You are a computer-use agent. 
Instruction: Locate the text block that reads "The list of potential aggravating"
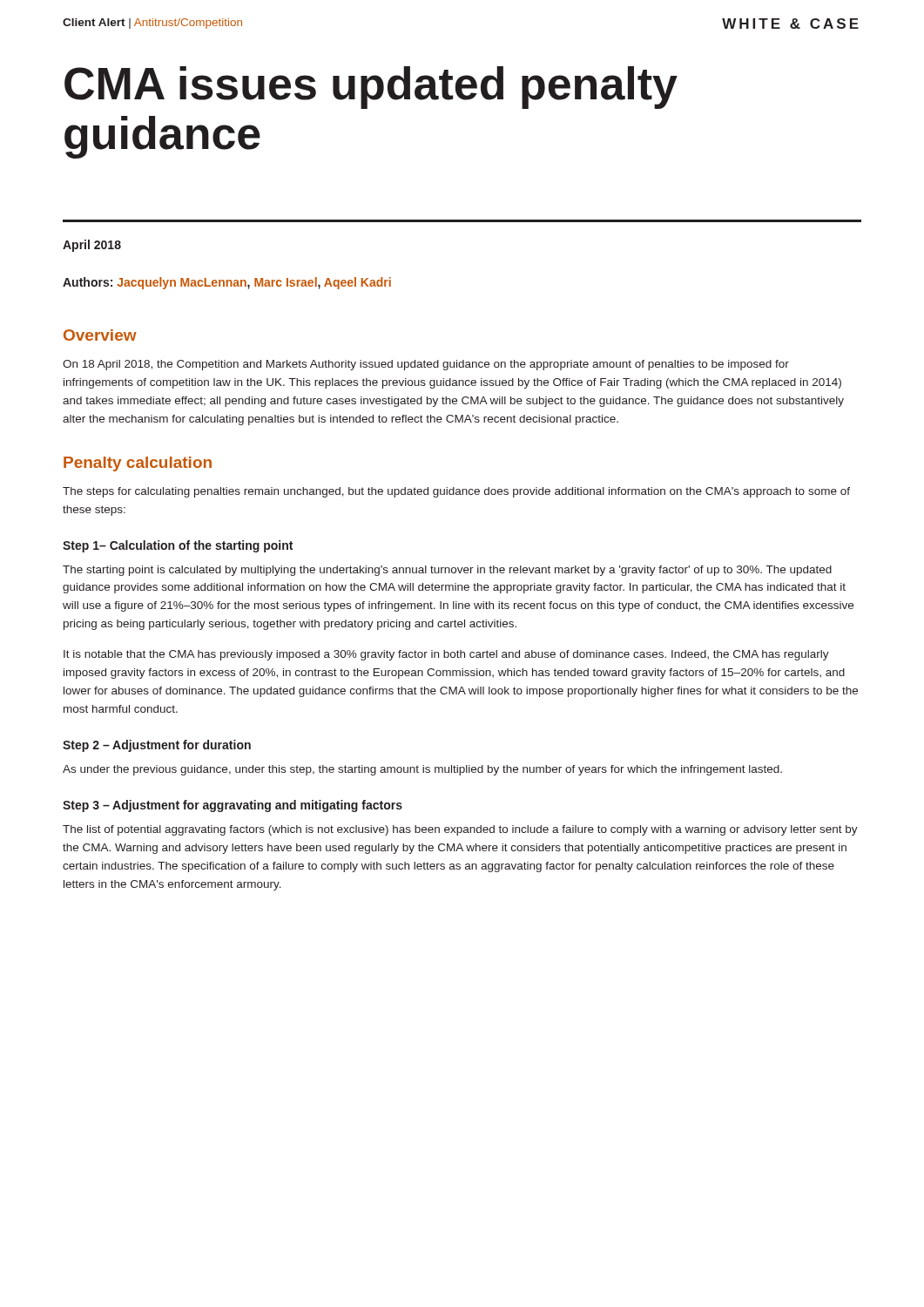click(x=462, y=857)
